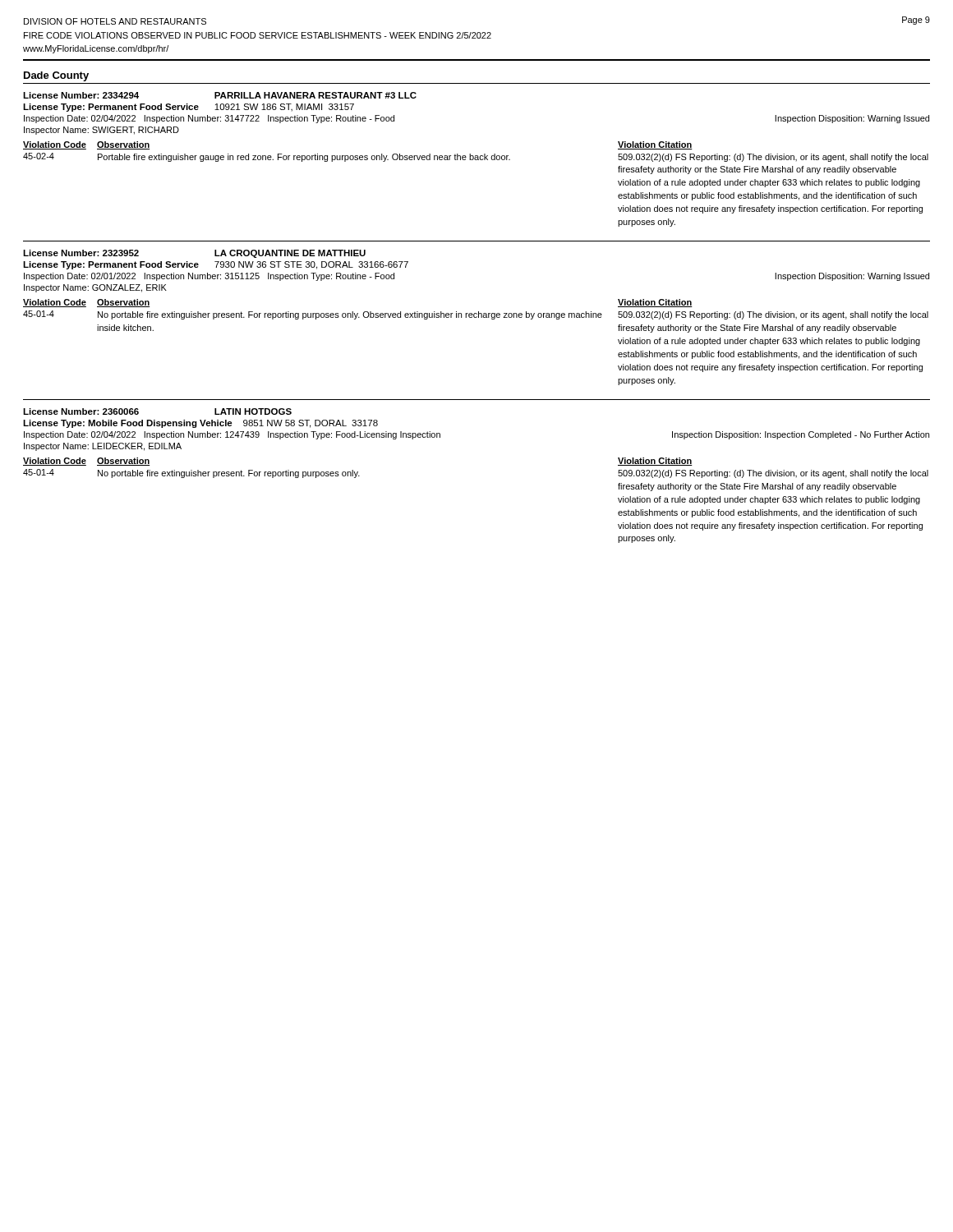Locate the text block with the text "License Number: 2323952 LA CROQUANTINE DE MATTHIEU"
Image resolution: width=953 pixels, height=1232 pixels.
[x=216, y=260]
